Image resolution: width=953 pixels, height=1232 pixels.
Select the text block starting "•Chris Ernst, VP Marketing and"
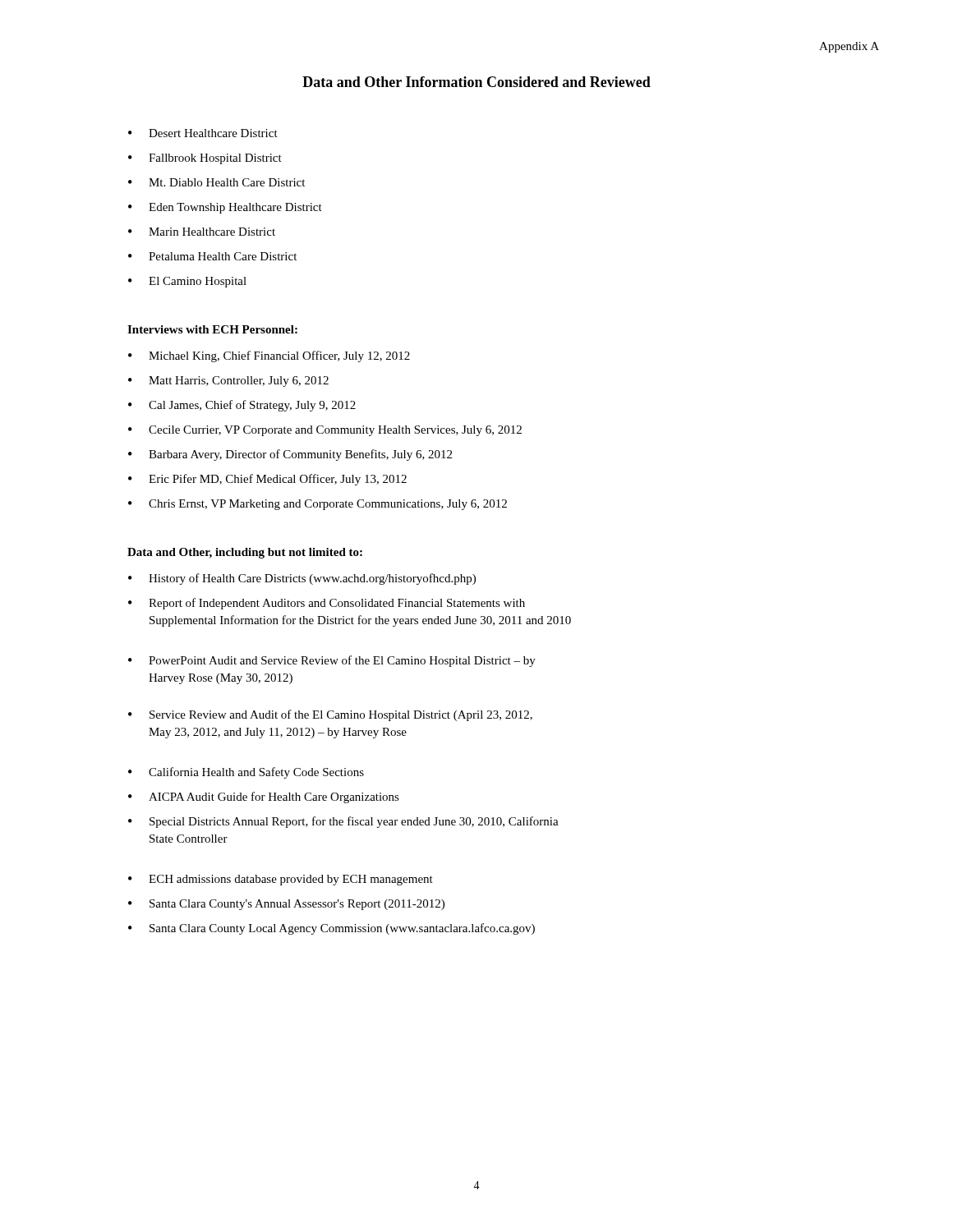pyautogui.click(x=487, y=504)
